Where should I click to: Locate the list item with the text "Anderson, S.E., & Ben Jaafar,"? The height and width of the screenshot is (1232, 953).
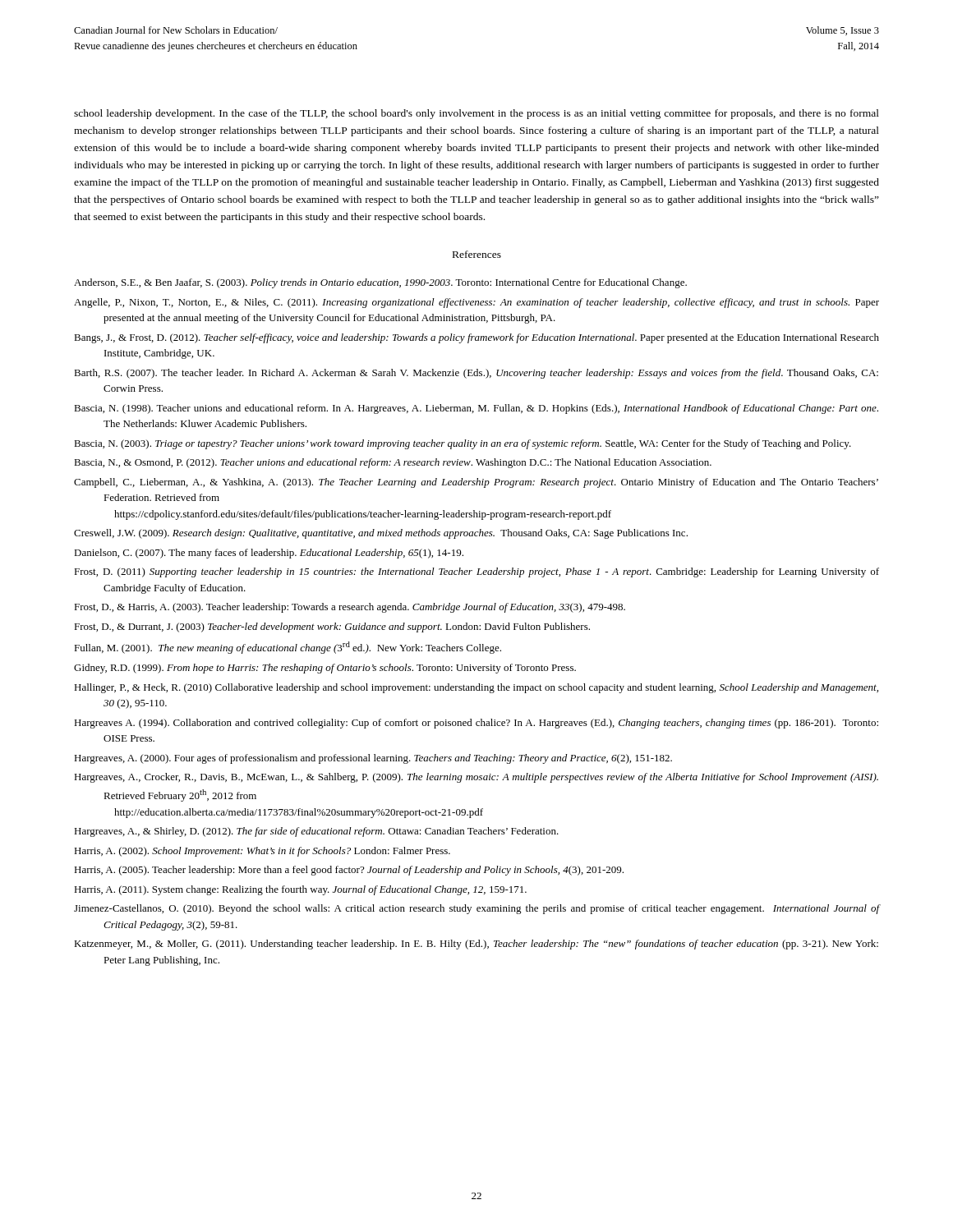(x=381, y=282)
